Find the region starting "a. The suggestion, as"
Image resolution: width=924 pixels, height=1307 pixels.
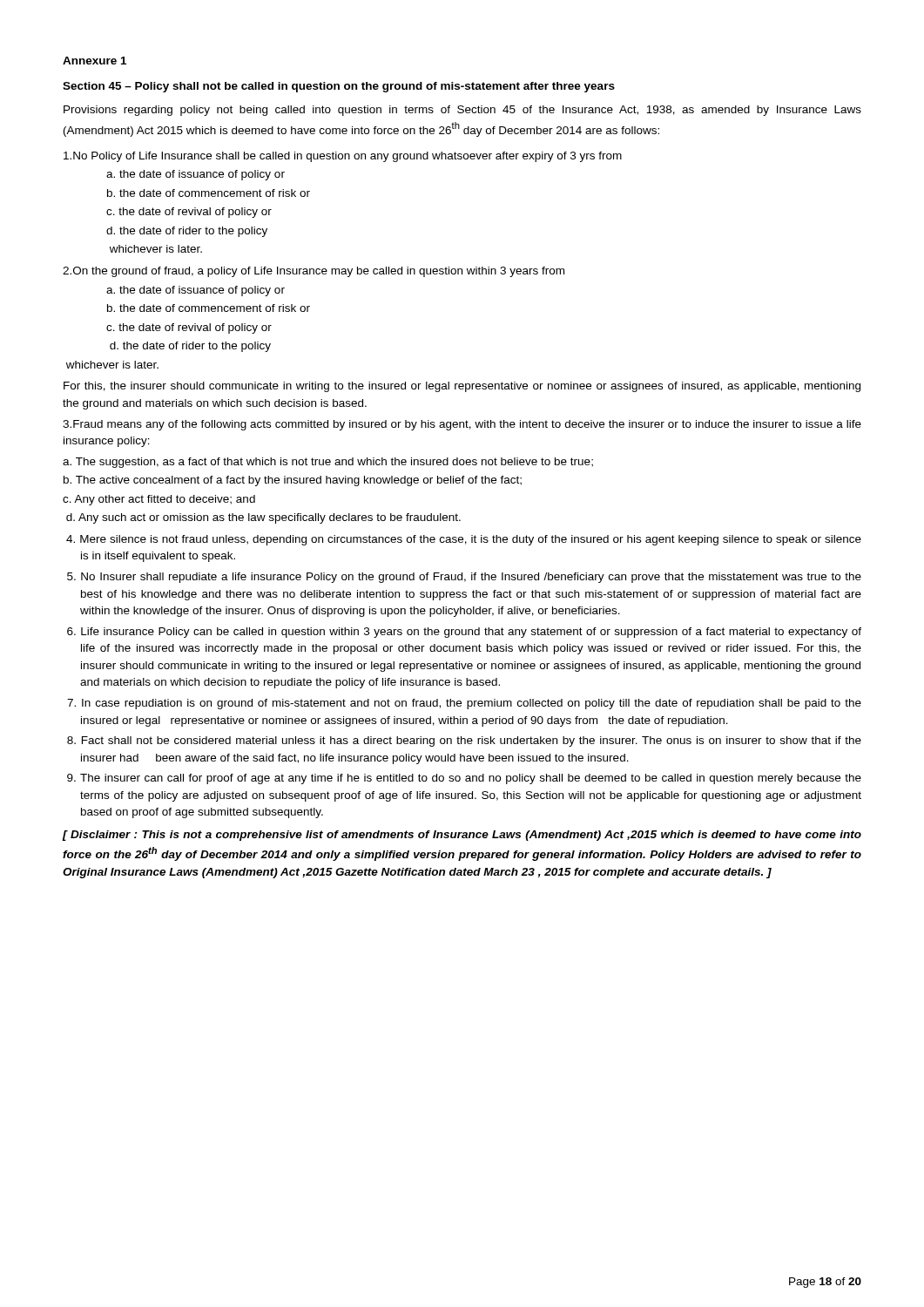coord(328,461)
